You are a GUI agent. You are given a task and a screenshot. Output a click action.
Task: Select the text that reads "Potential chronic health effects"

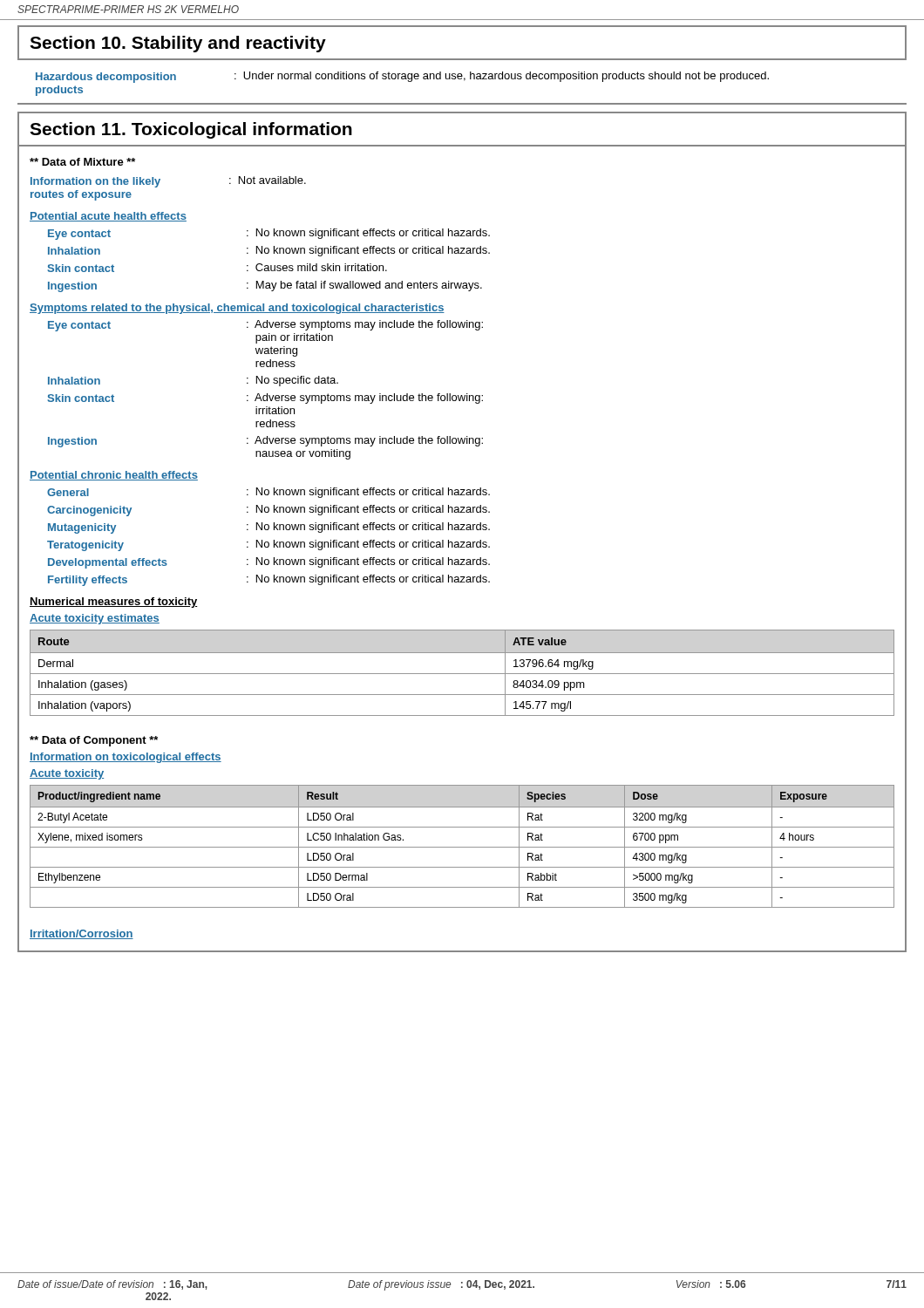114,476
